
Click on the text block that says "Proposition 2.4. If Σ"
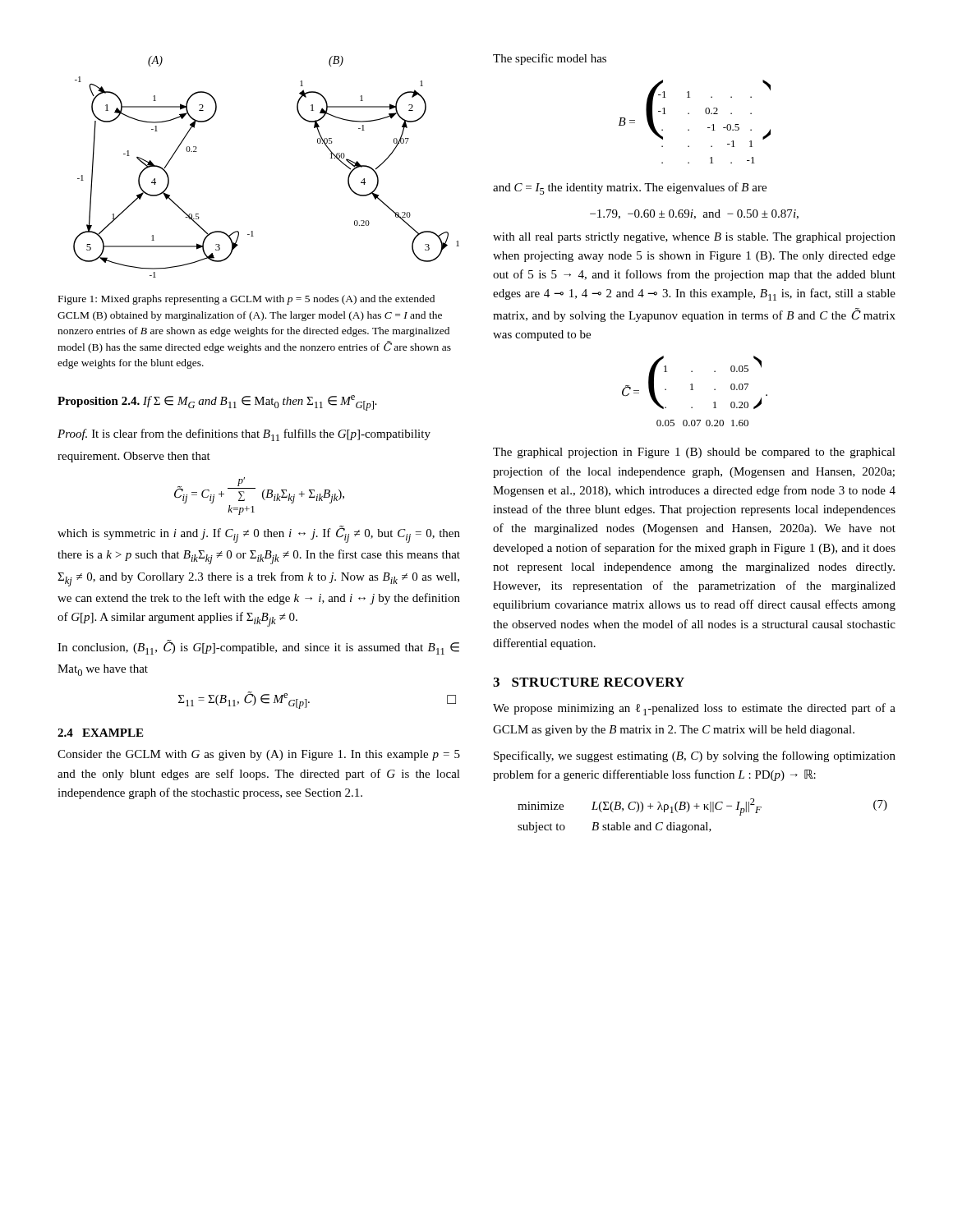coord(218,401)
